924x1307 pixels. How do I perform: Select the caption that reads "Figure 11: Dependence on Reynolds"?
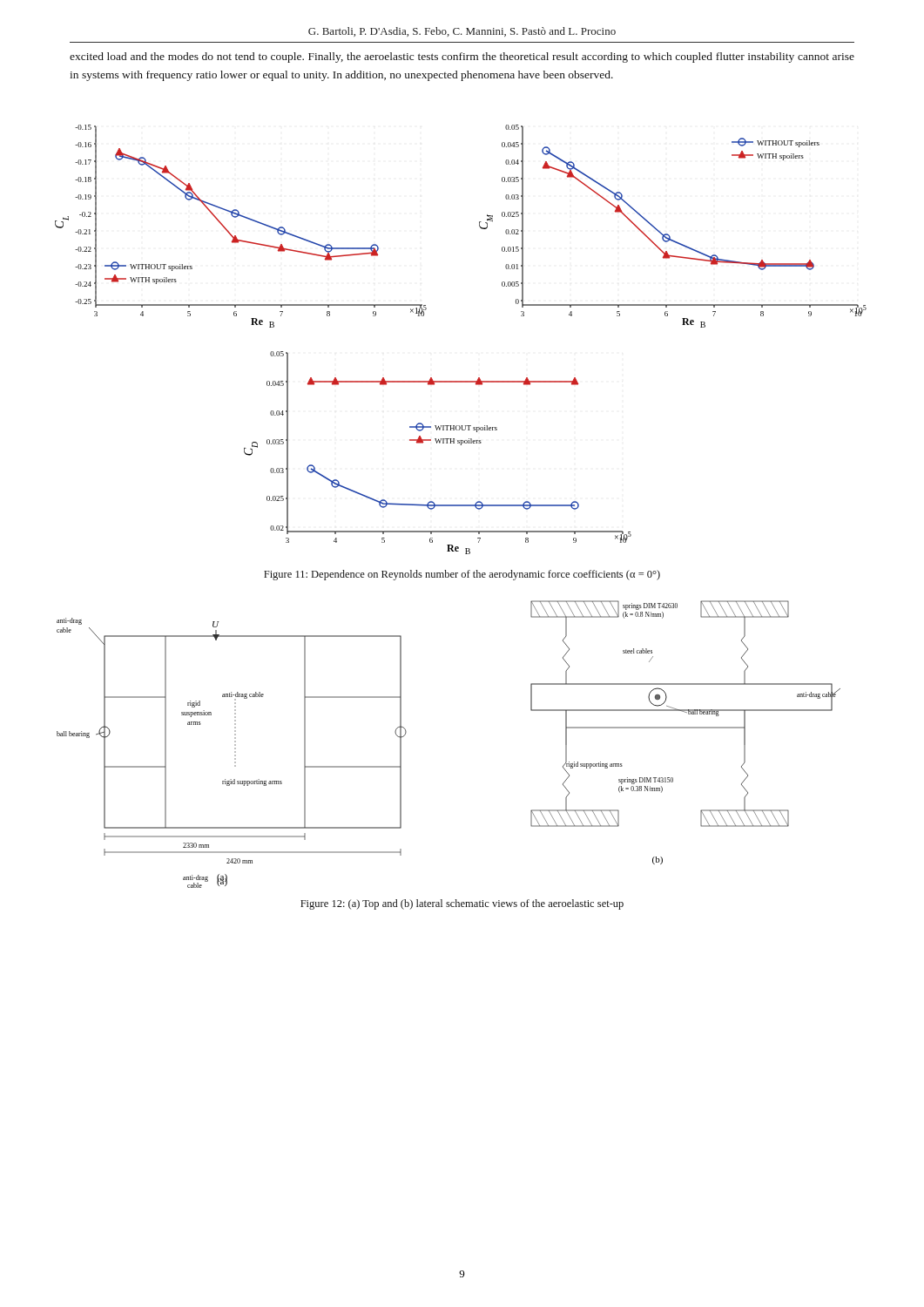point(462,574)
